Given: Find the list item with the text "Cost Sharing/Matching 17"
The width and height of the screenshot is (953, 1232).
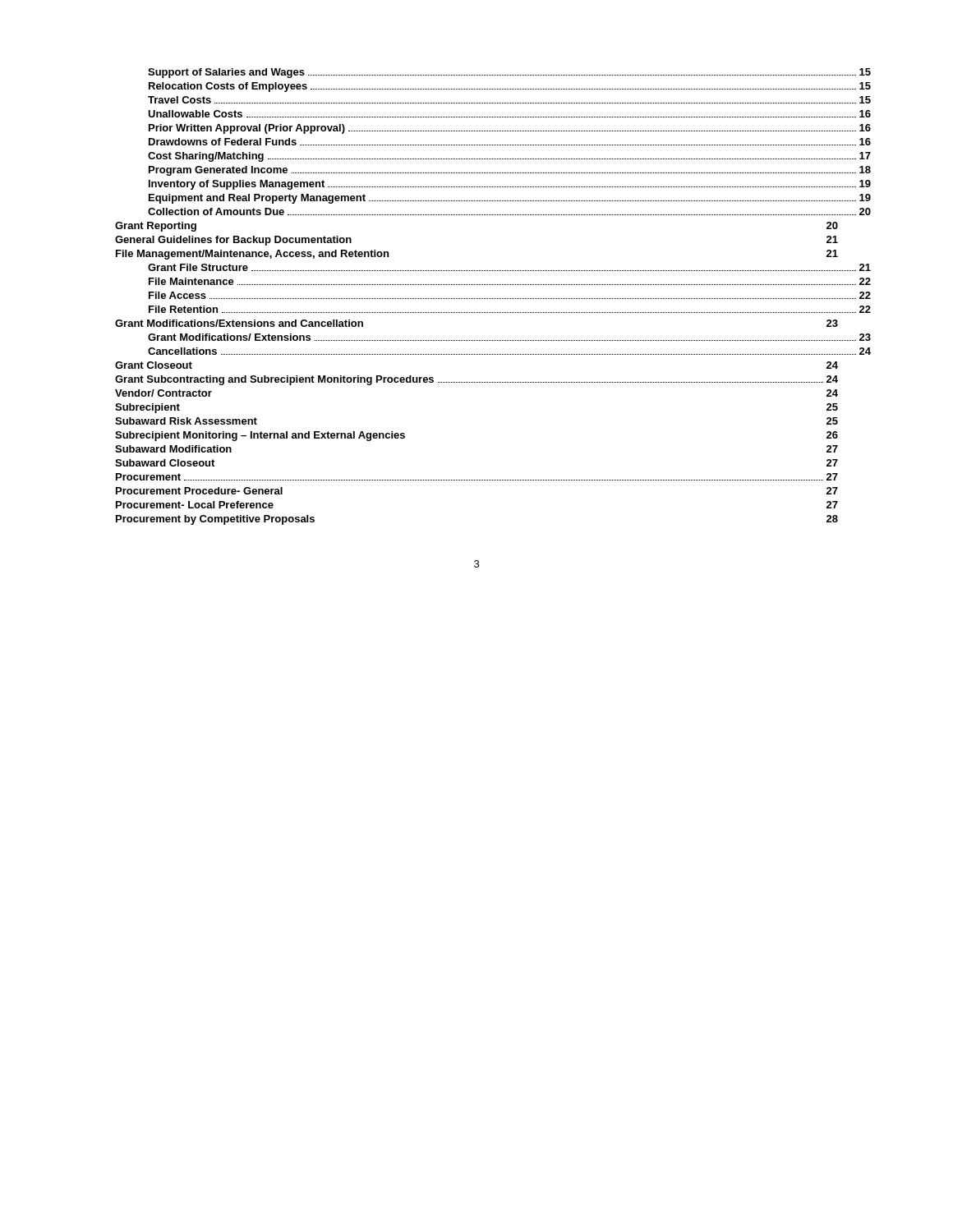Looking at the screenshot, I should click(x=476, y=156).
